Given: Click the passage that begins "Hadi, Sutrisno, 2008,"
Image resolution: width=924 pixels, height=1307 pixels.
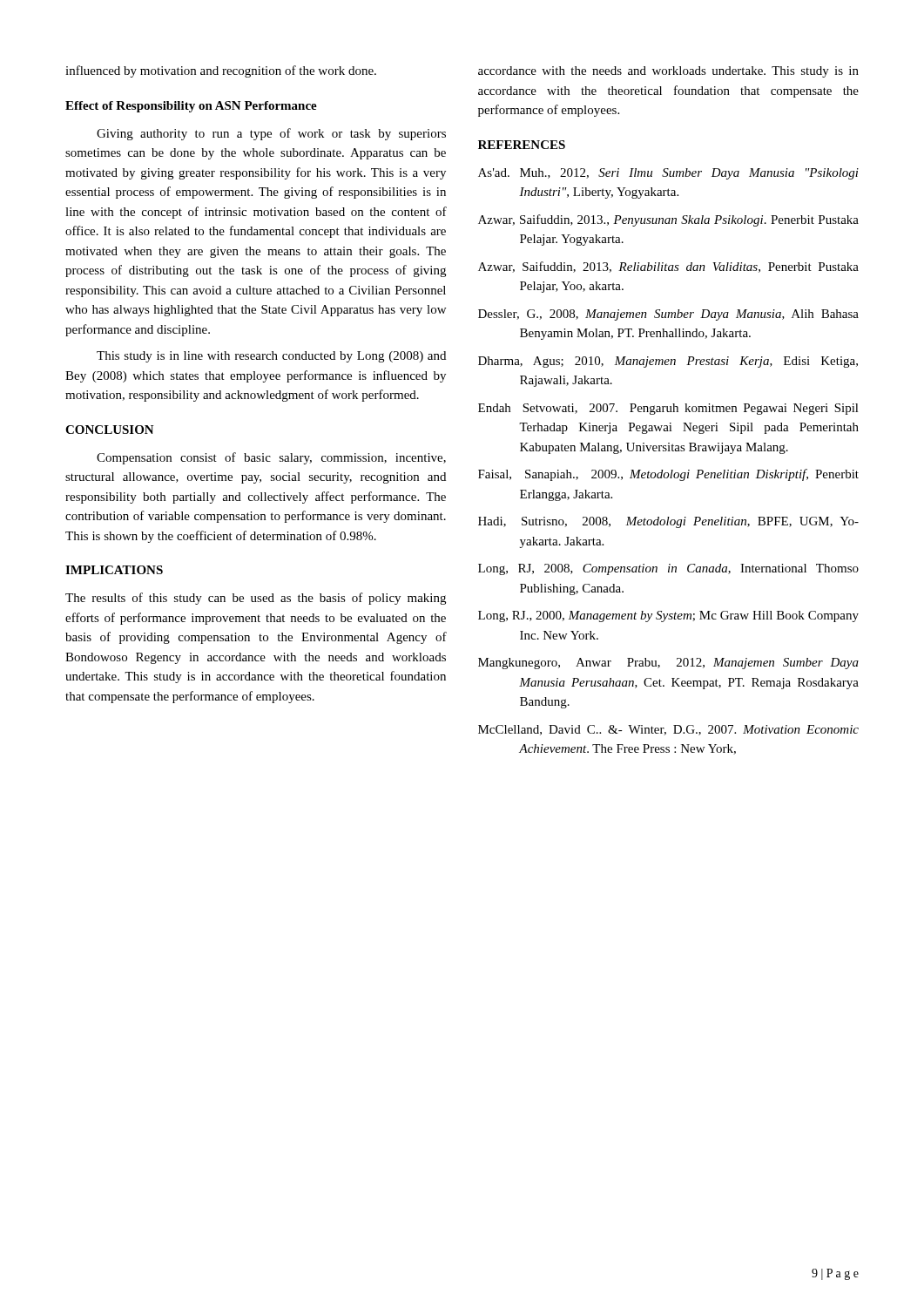Looking at the screenshot, I should pyautogui.click(x=668, y=531).
